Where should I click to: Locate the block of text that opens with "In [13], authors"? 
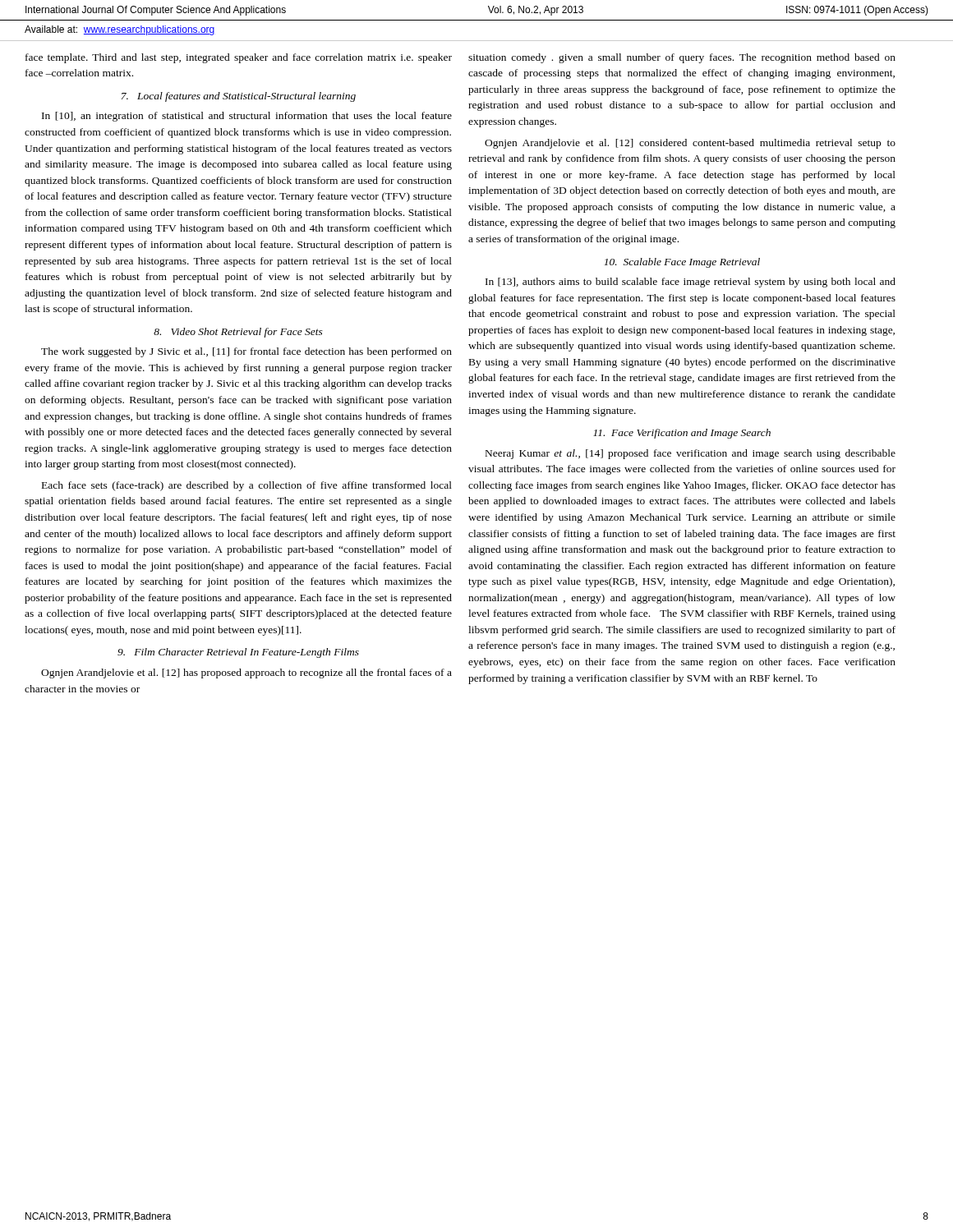(682, 346)
